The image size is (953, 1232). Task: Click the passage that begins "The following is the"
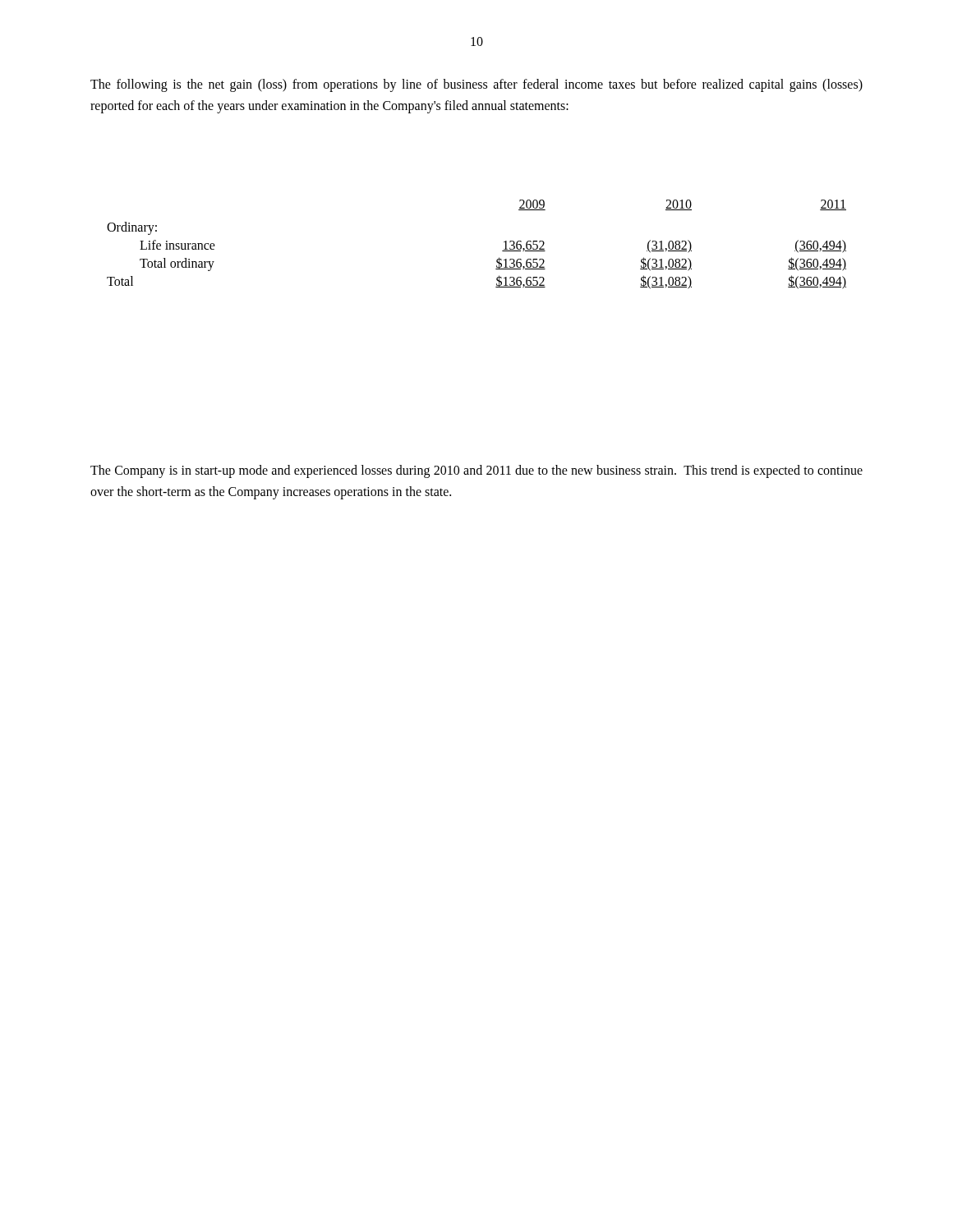tap(476, 95)
